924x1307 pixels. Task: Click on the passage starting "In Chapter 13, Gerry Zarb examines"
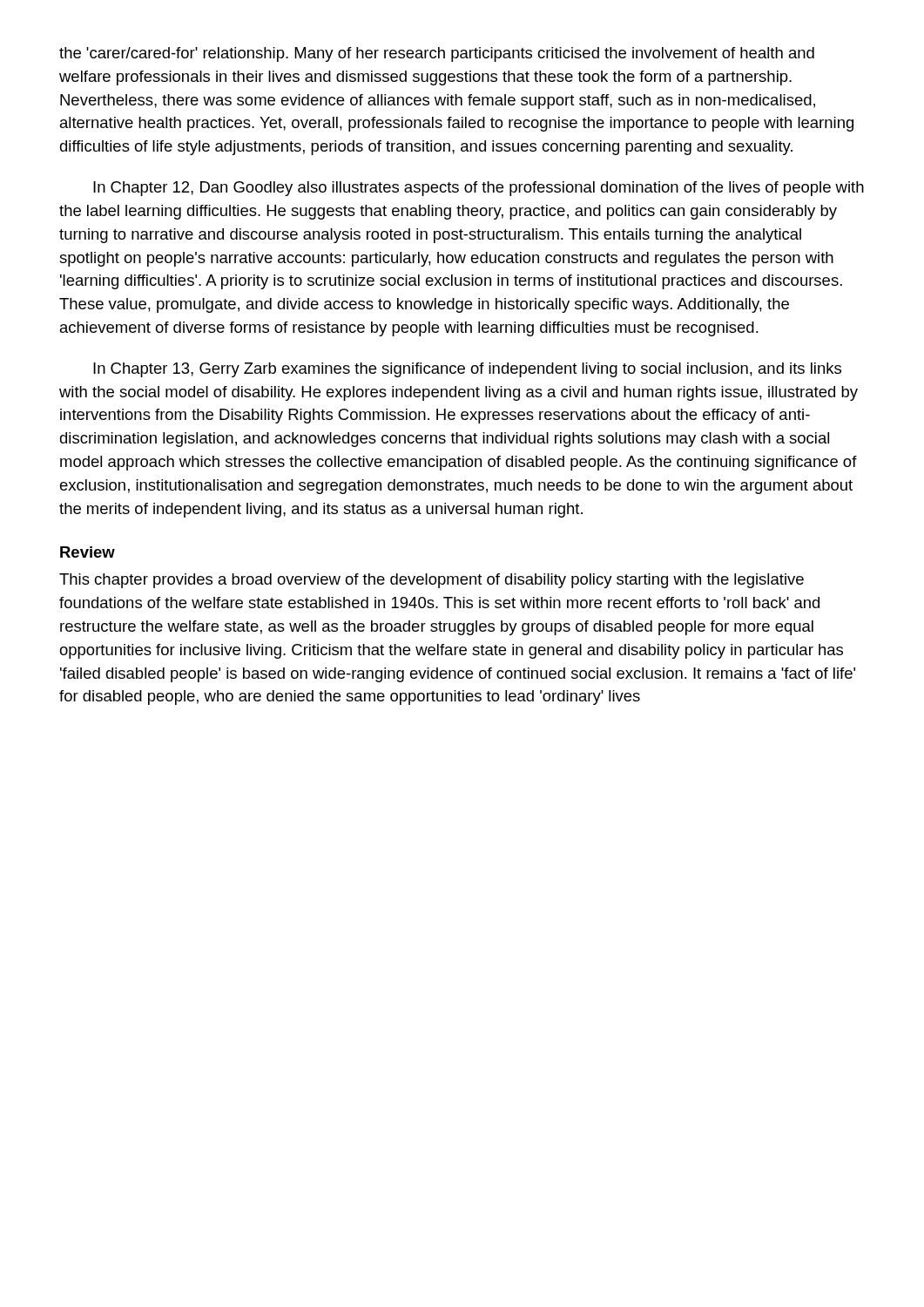(462, 439)
